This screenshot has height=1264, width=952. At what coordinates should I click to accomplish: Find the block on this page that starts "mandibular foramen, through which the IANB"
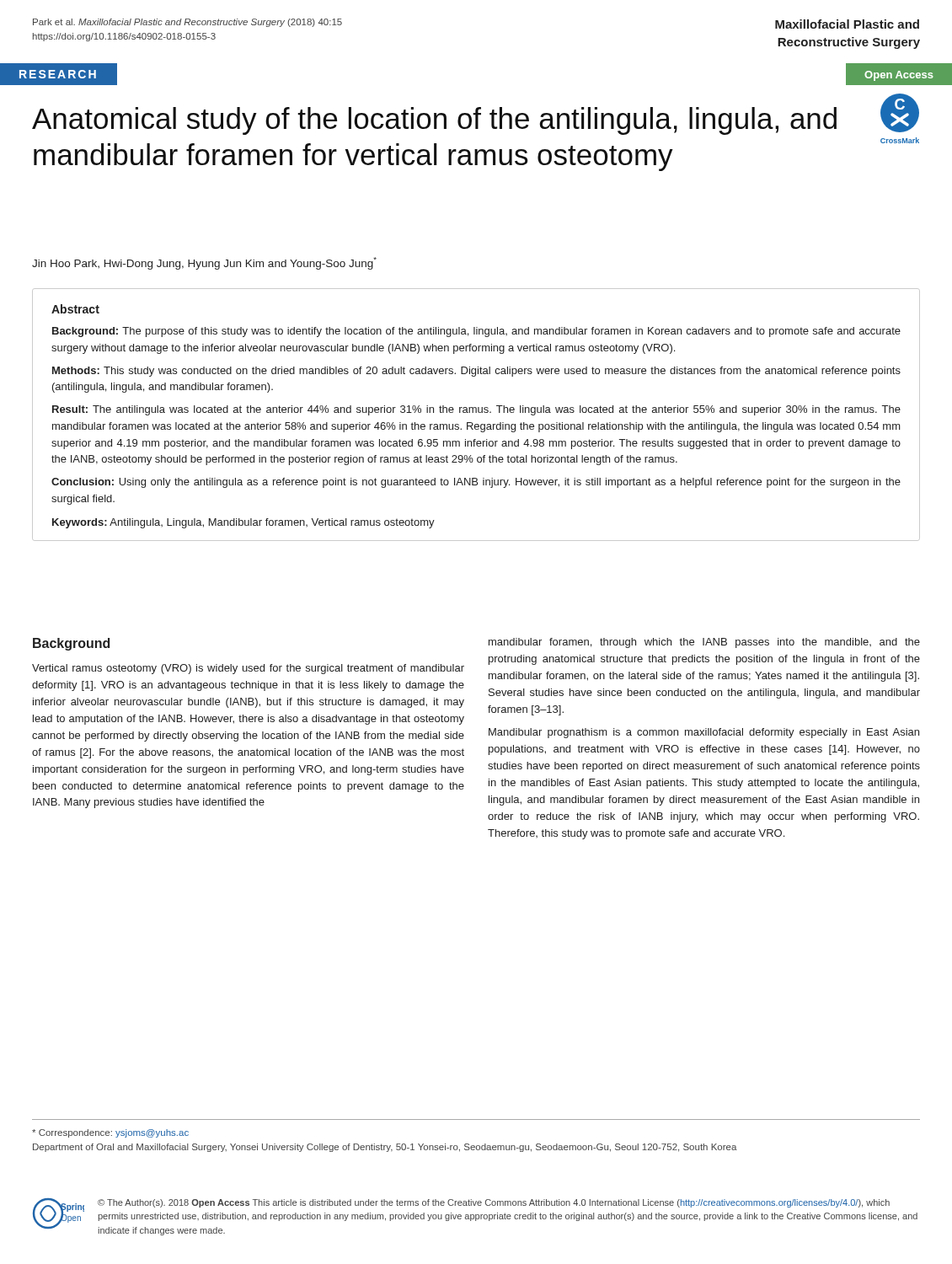704,675
